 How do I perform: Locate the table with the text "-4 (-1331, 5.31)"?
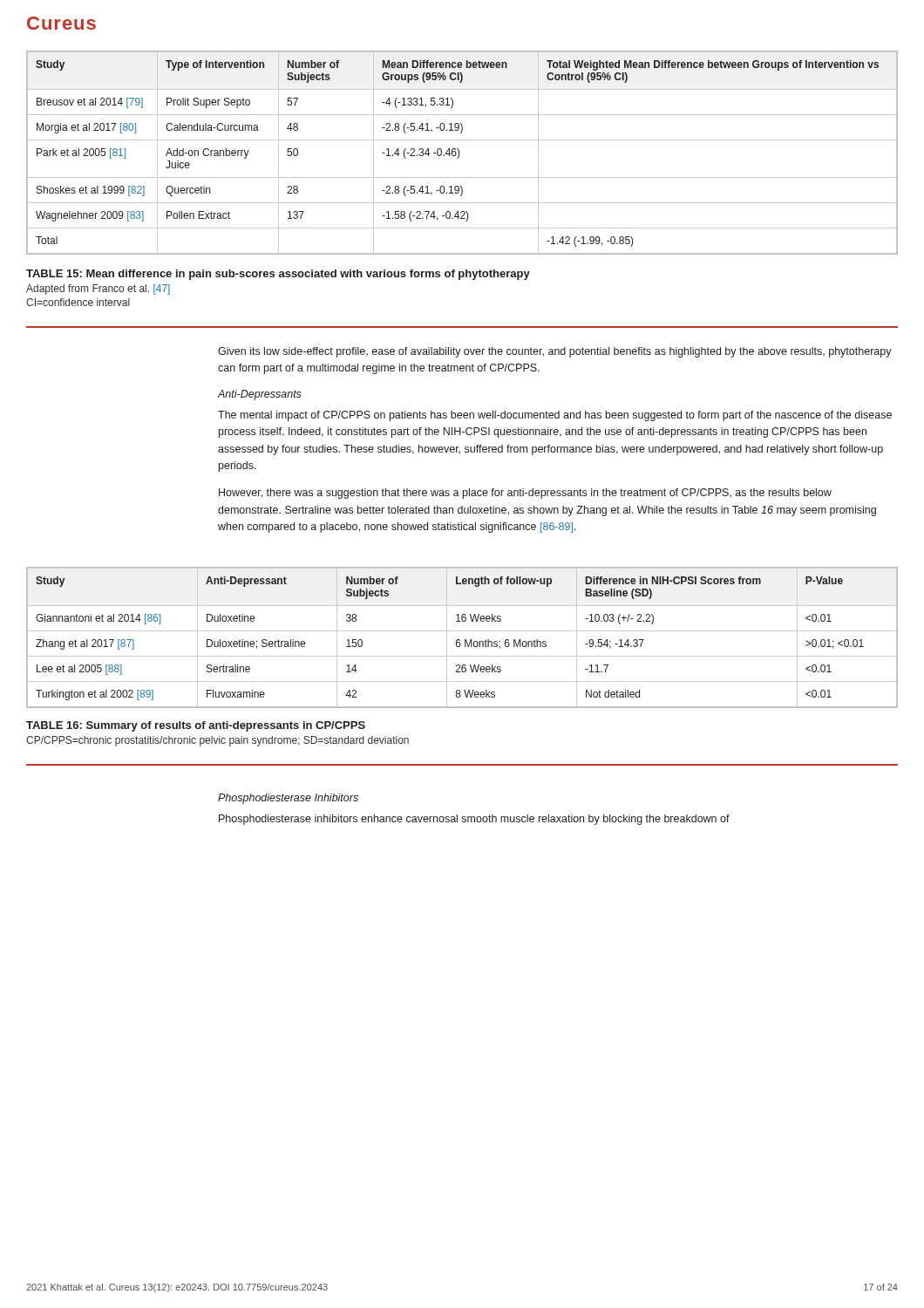click(x=462, y=153)
